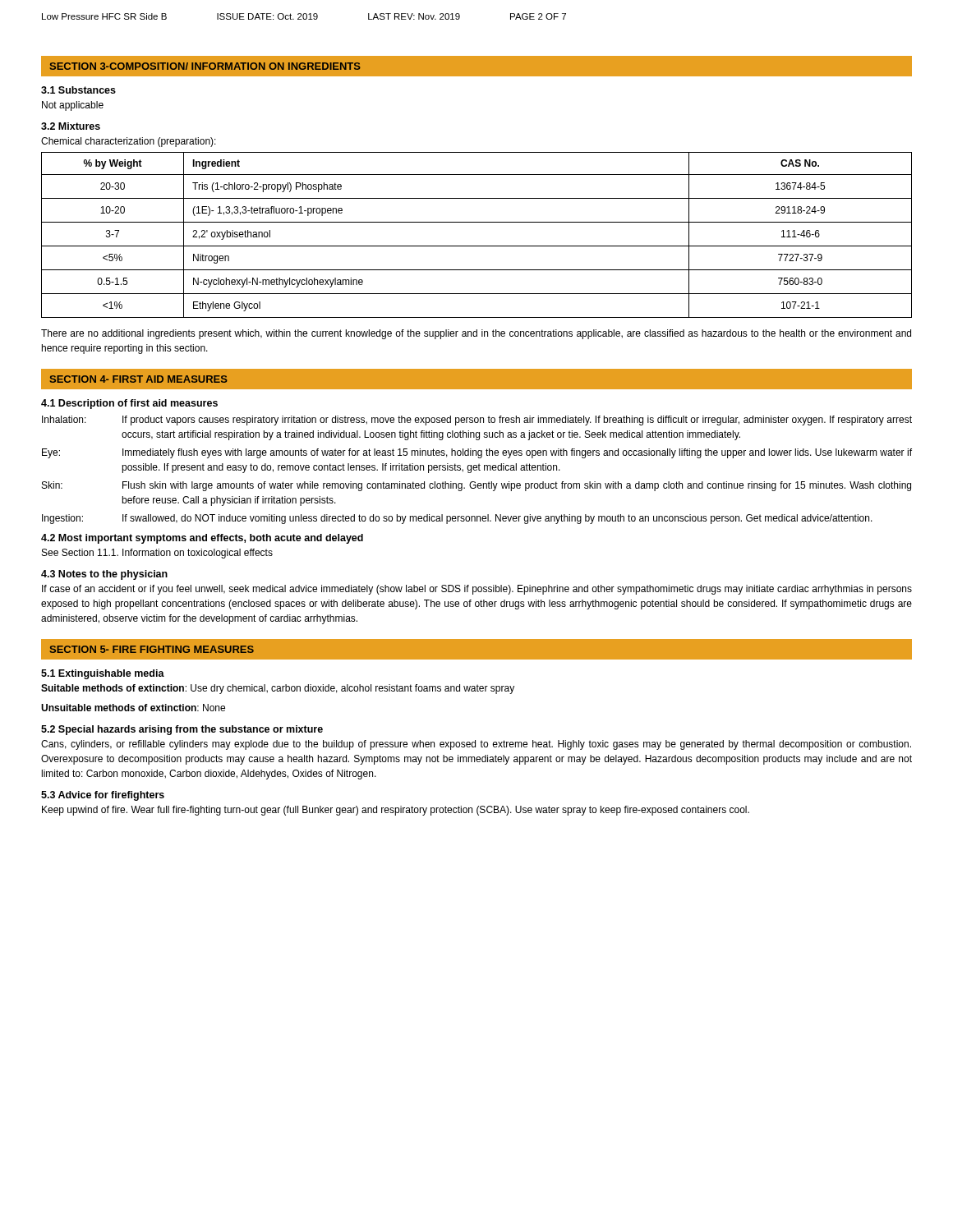
Task: Point to the text block starting "Not applicable"
Action: pos(72,105)
